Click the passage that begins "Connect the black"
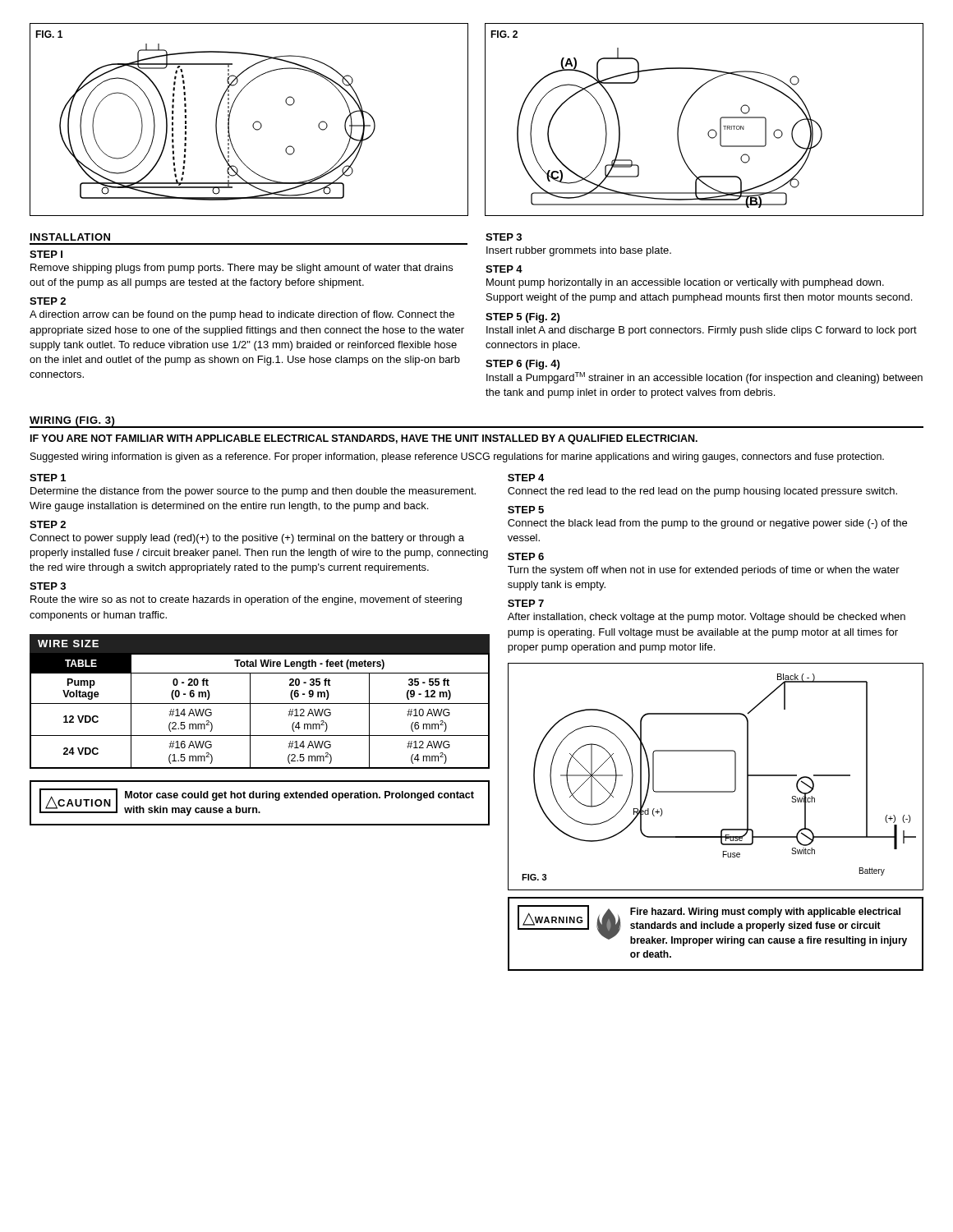The height and width of the screenshot is (1232, 953). click(708, 530)
